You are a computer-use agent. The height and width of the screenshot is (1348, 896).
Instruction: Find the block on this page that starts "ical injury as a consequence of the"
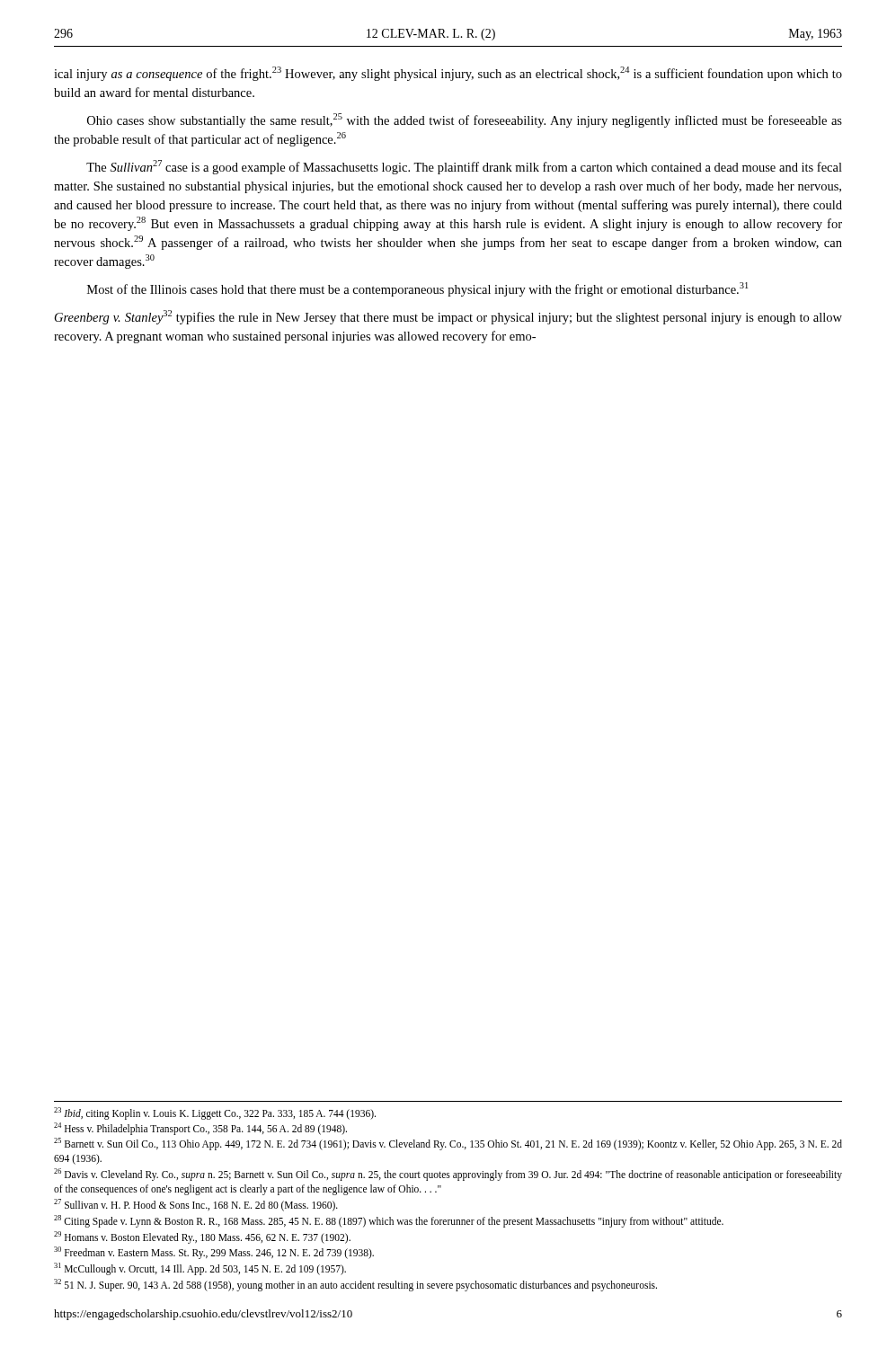tap(448, 84)
